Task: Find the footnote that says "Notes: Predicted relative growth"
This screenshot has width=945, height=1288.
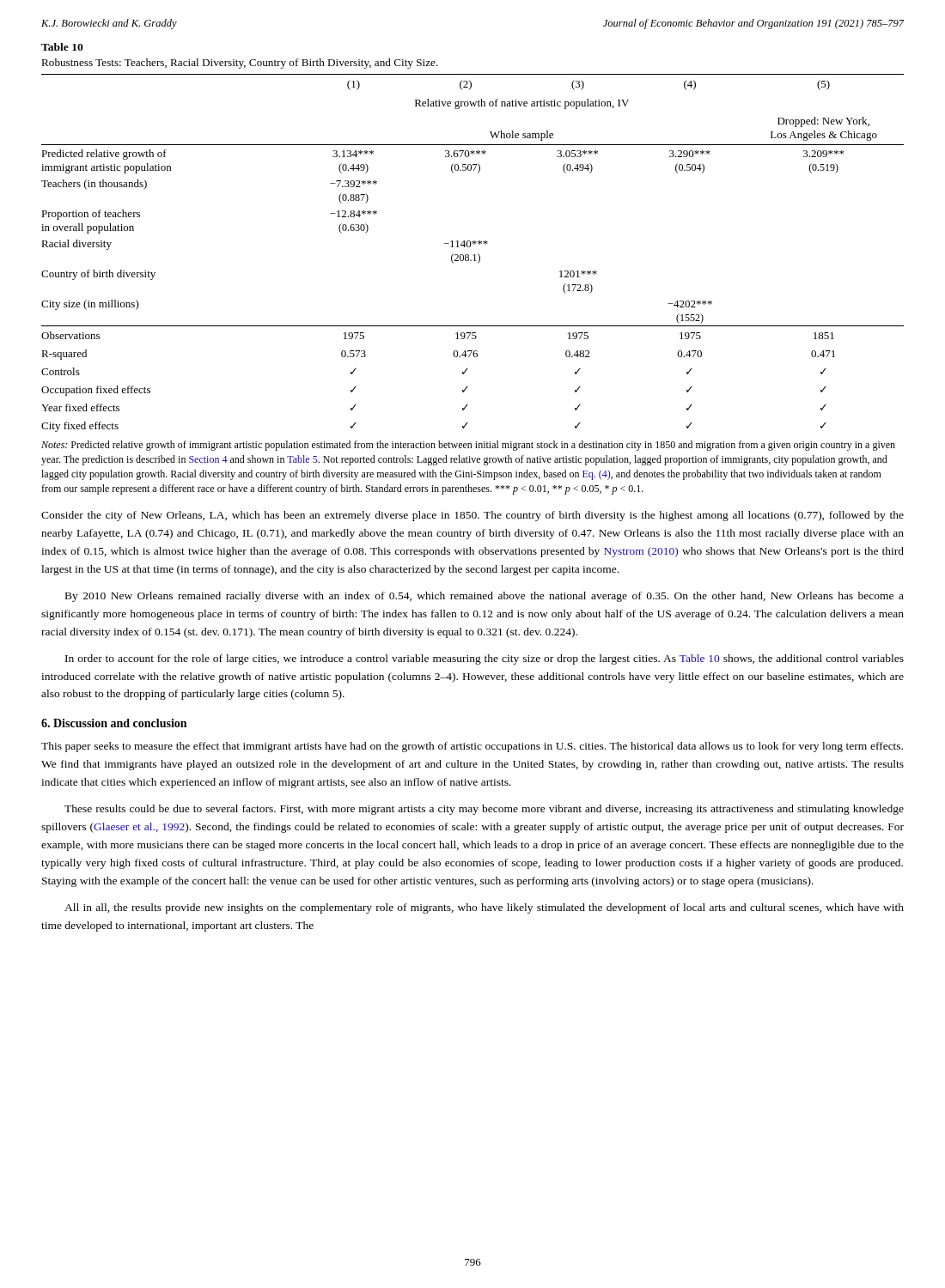Action: 468,467
